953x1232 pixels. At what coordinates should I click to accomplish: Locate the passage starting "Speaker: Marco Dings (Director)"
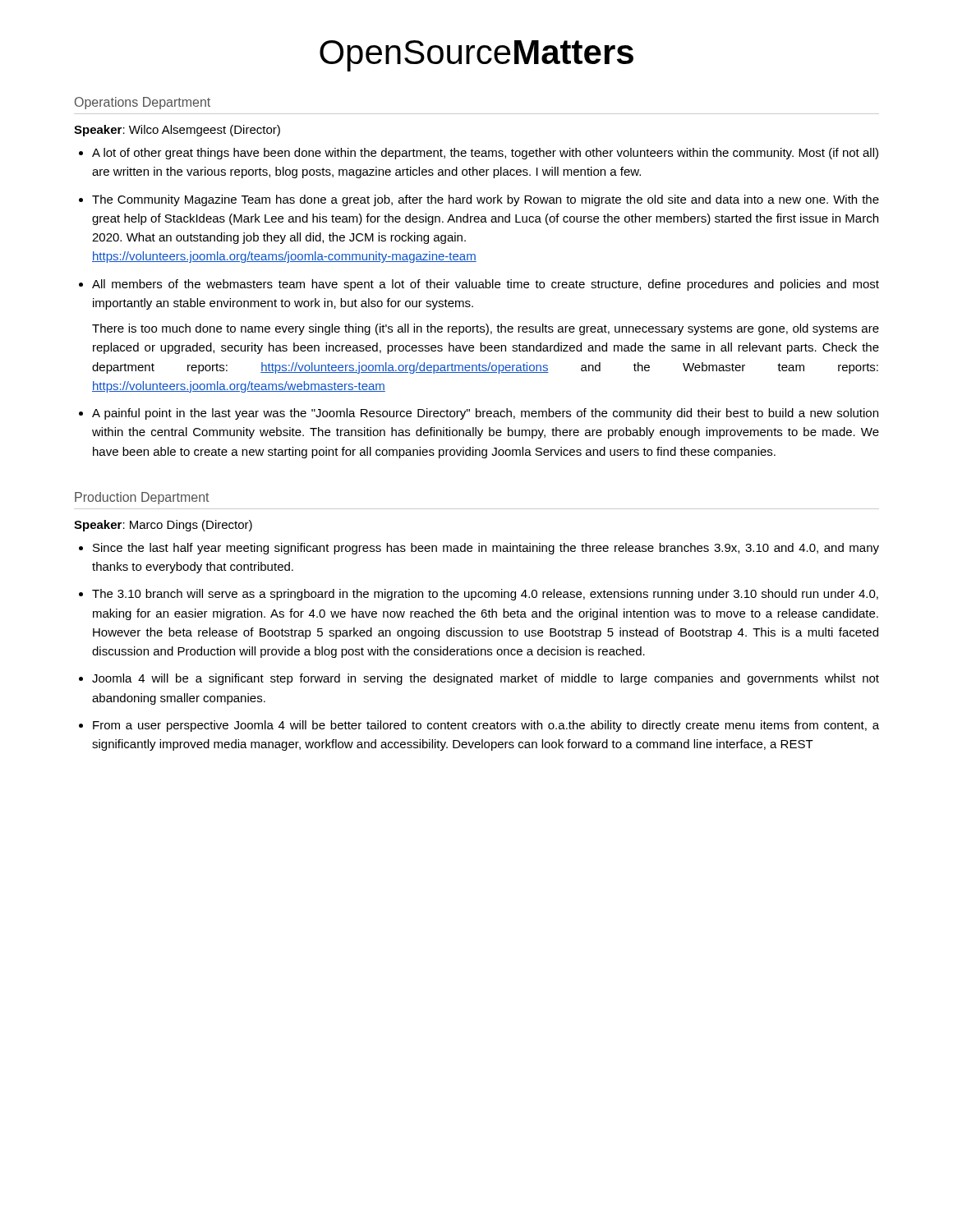point(163,524)
